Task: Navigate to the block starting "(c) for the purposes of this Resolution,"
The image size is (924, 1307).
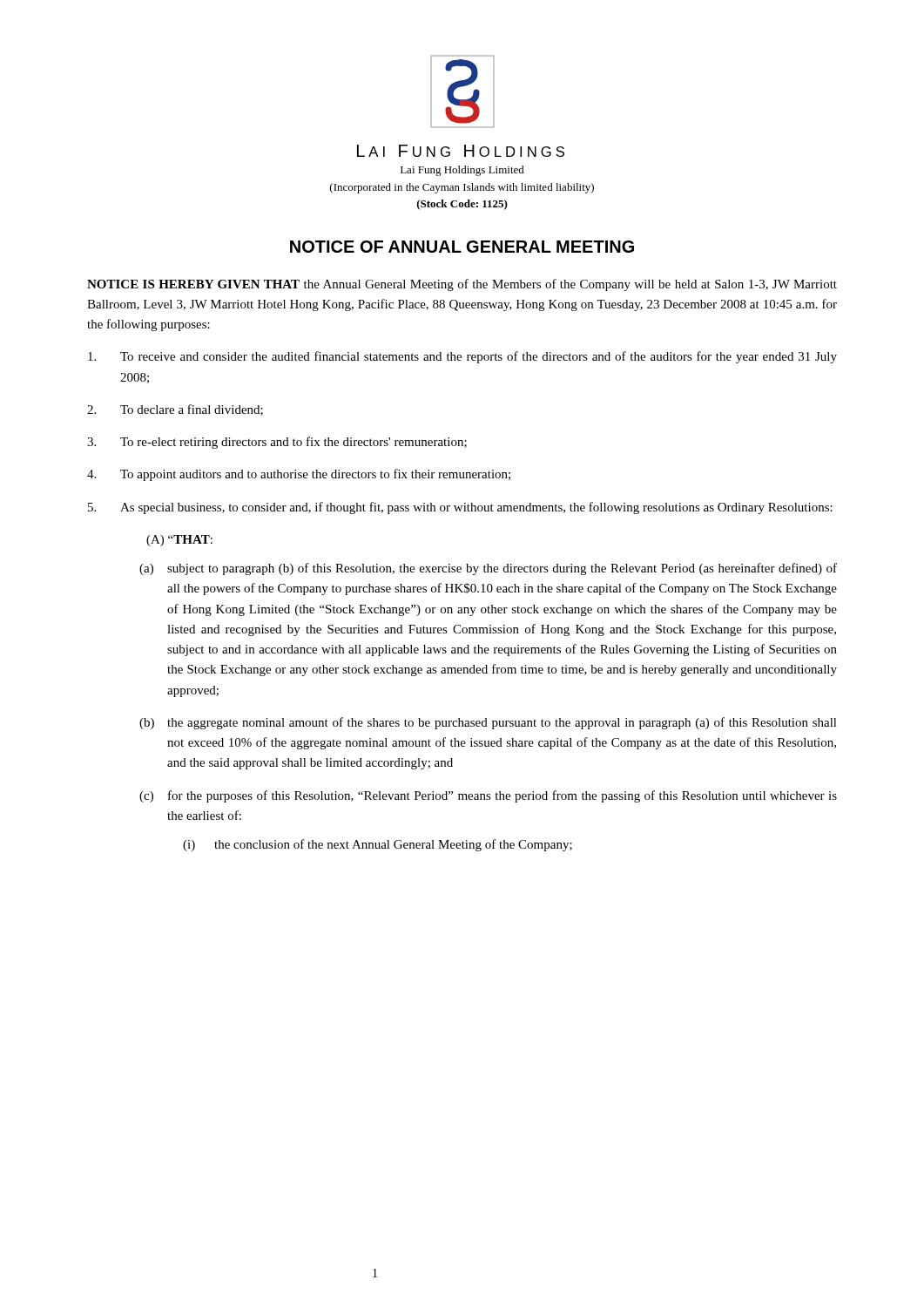Action: pos(488,806)
